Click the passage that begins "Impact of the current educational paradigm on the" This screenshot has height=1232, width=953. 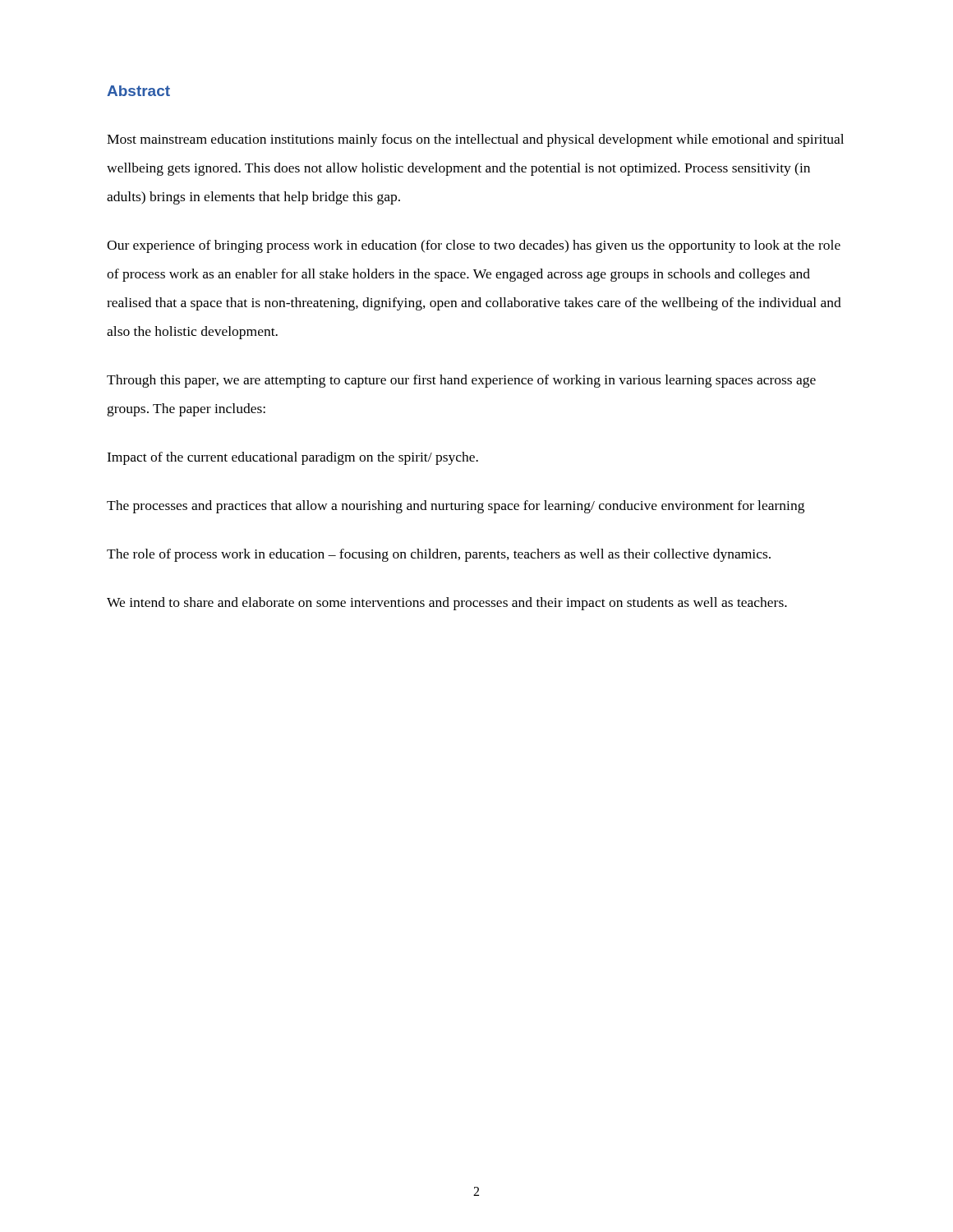coord(293,457)
